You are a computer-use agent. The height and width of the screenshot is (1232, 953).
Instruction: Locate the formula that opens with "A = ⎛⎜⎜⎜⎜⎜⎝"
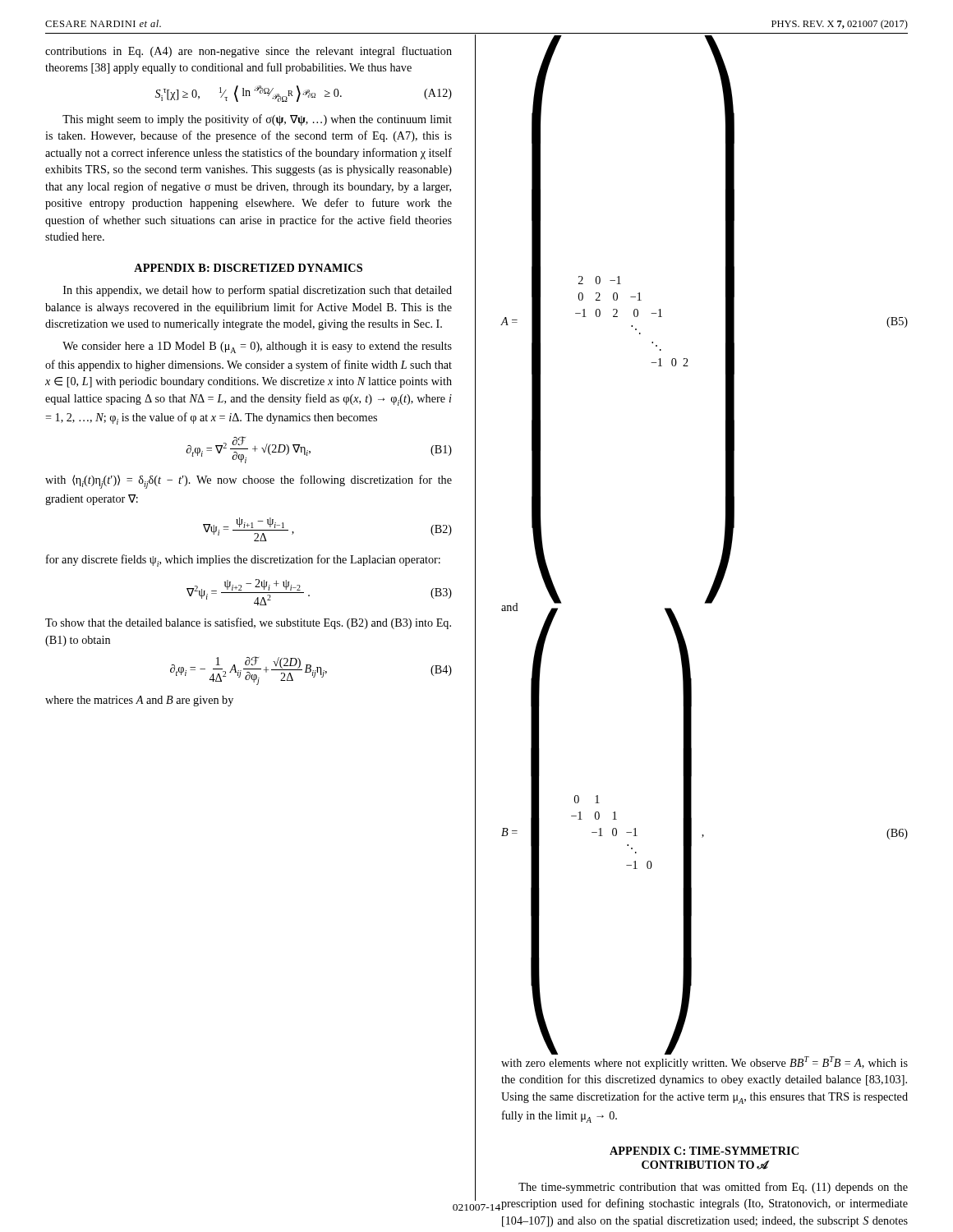[705, 321]
